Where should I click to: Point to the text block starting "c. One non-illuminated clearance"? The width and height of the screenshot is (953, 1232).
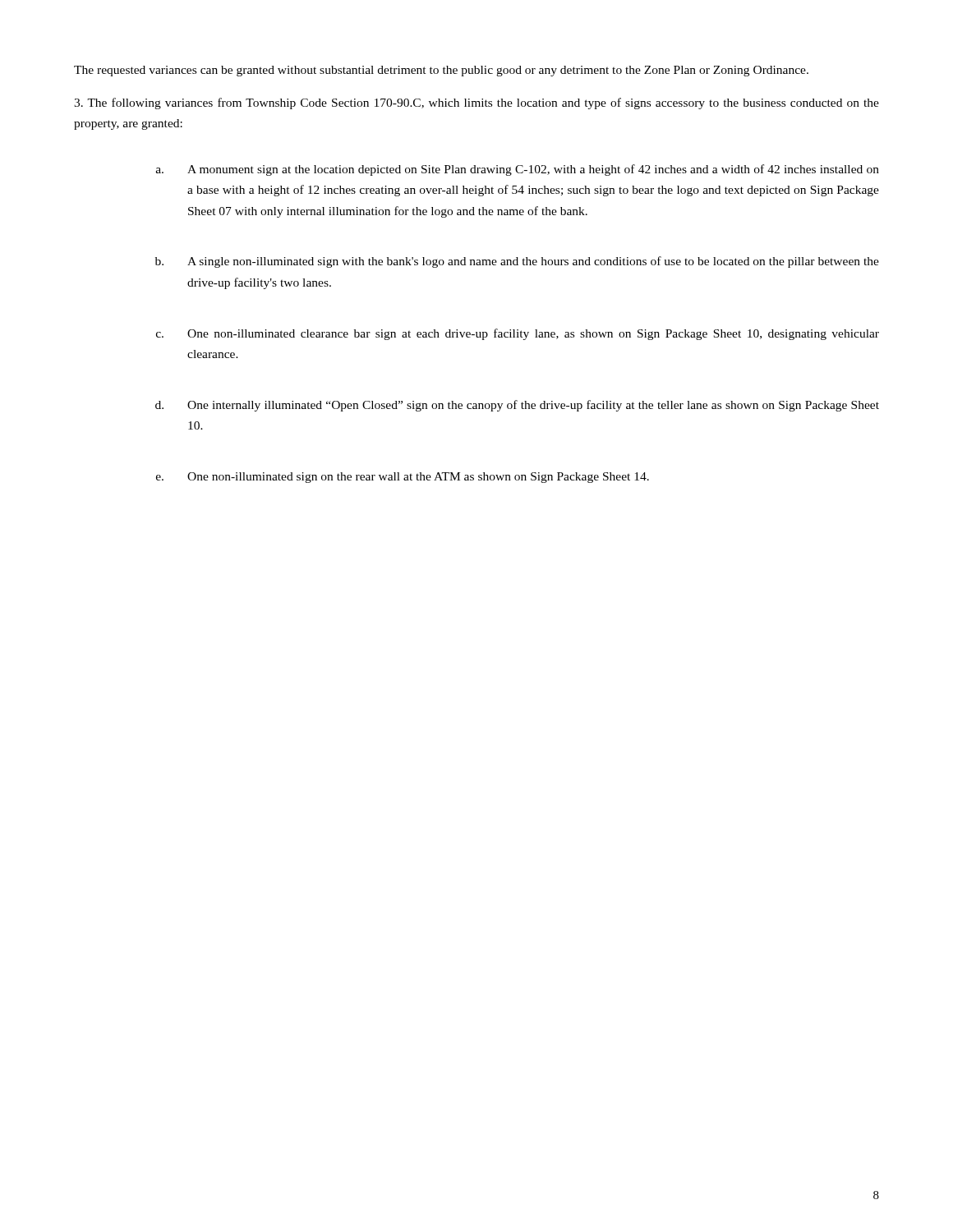coord(476,343)
